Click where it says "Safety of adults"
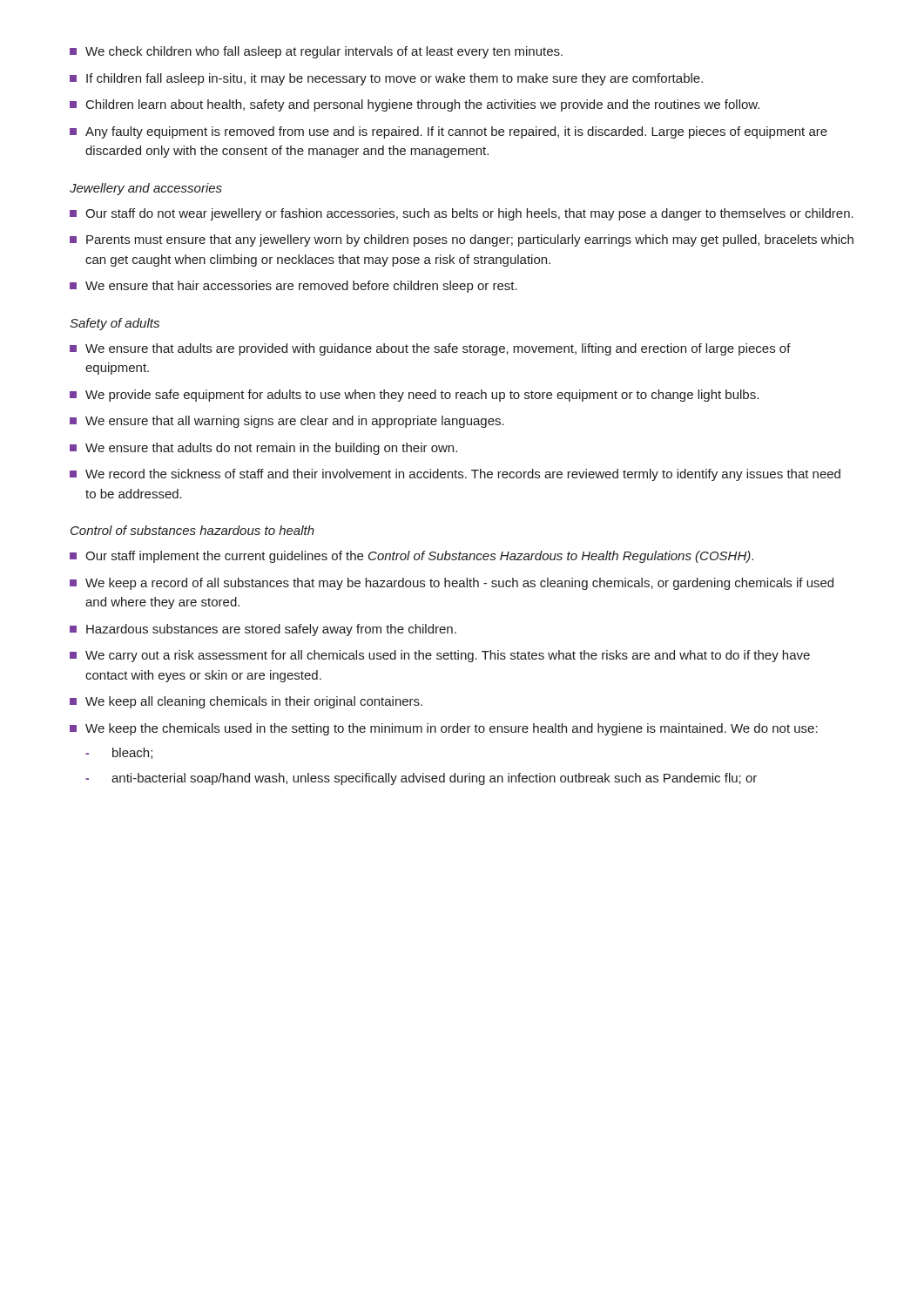Image resolution: width=924 pixels, height=1307 pixels. 115,322
